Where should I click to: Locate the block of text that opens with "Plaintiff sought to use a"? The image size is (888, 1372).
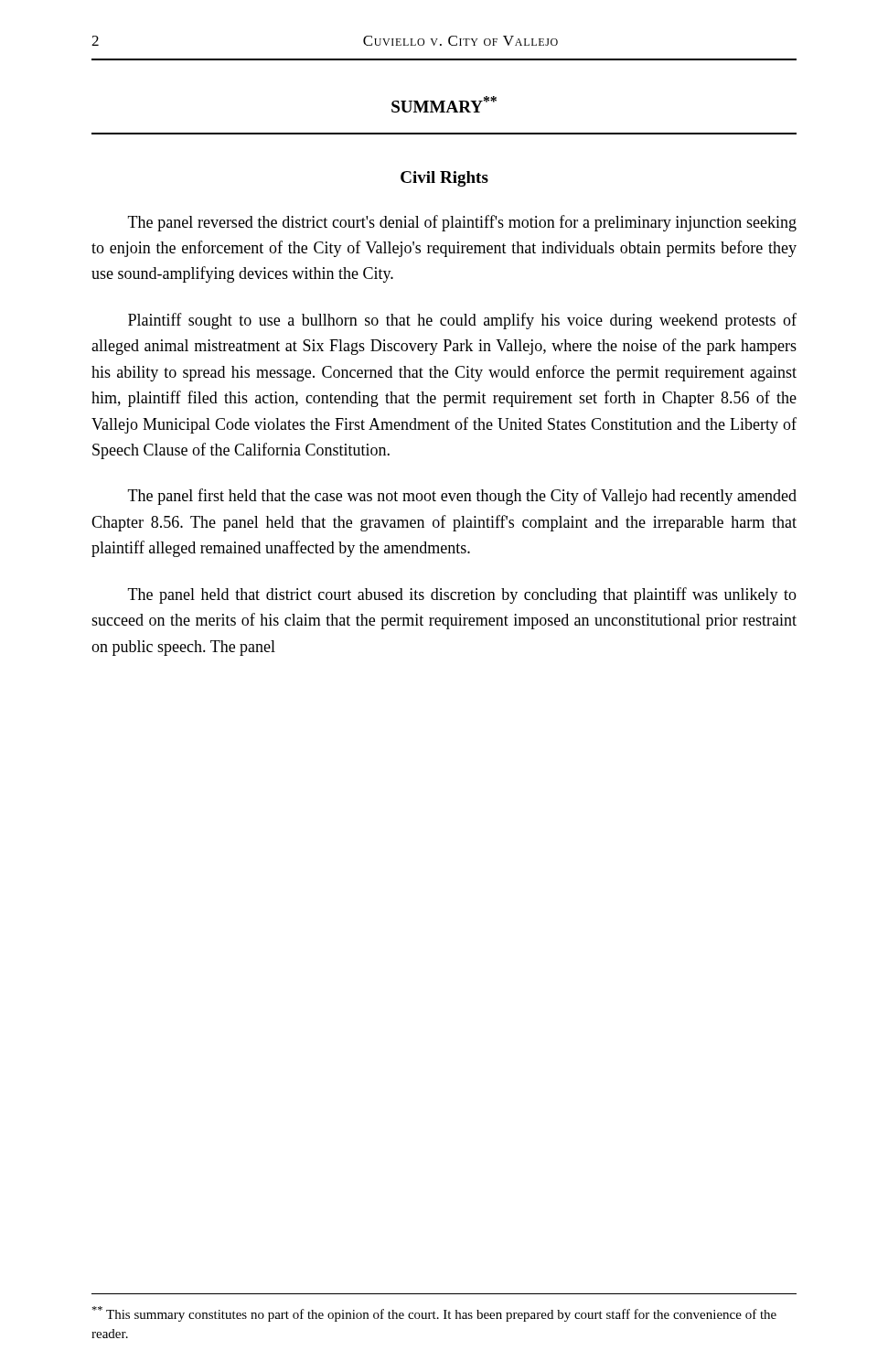tap(444, 385)
